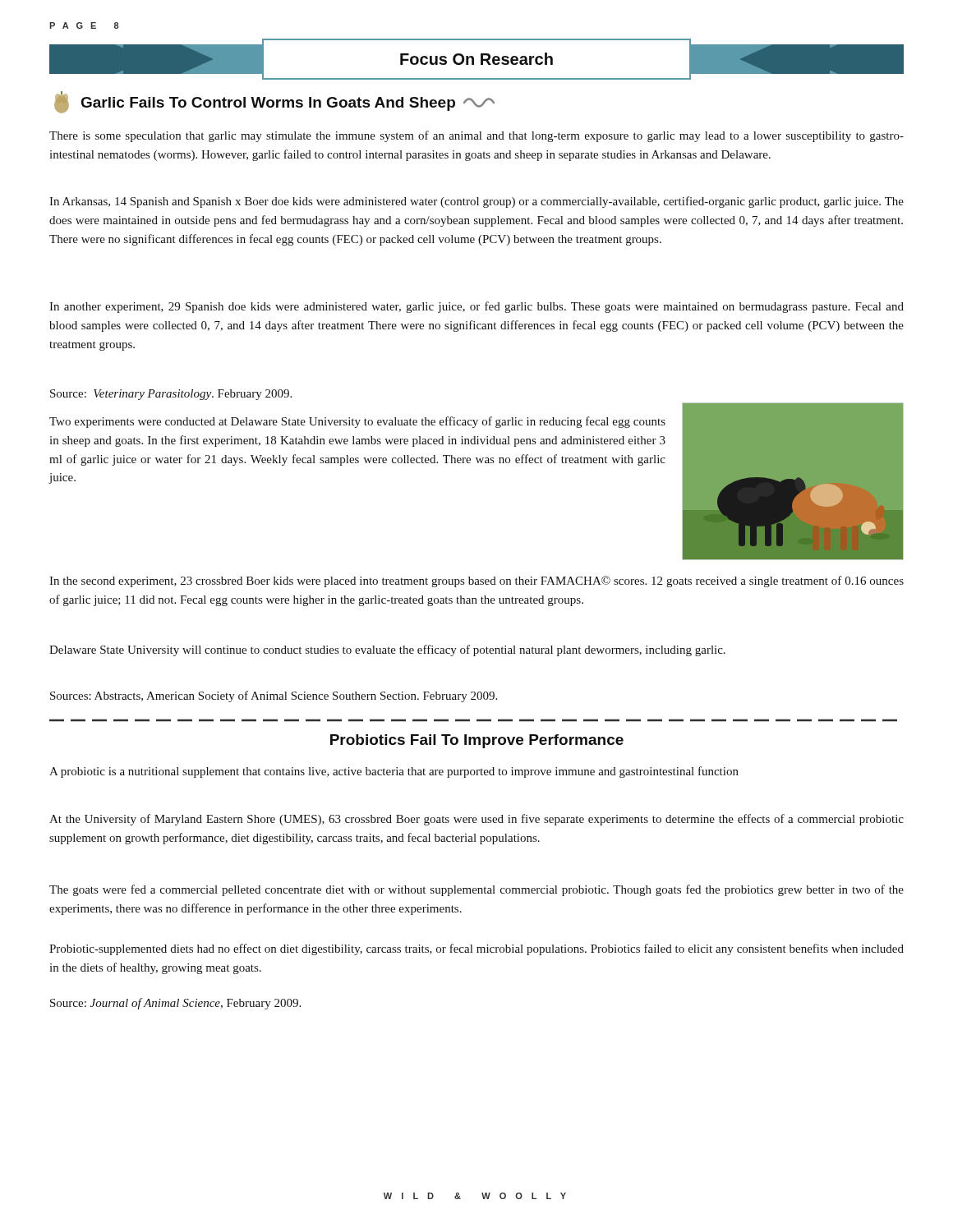Image resolution: width=953 pixels, height=1232 pixels.
Task: Click on the text block starting "Source: Veterinary Parasitology. February 2009."
Action: pyautogui.click(x=171, y=393)
